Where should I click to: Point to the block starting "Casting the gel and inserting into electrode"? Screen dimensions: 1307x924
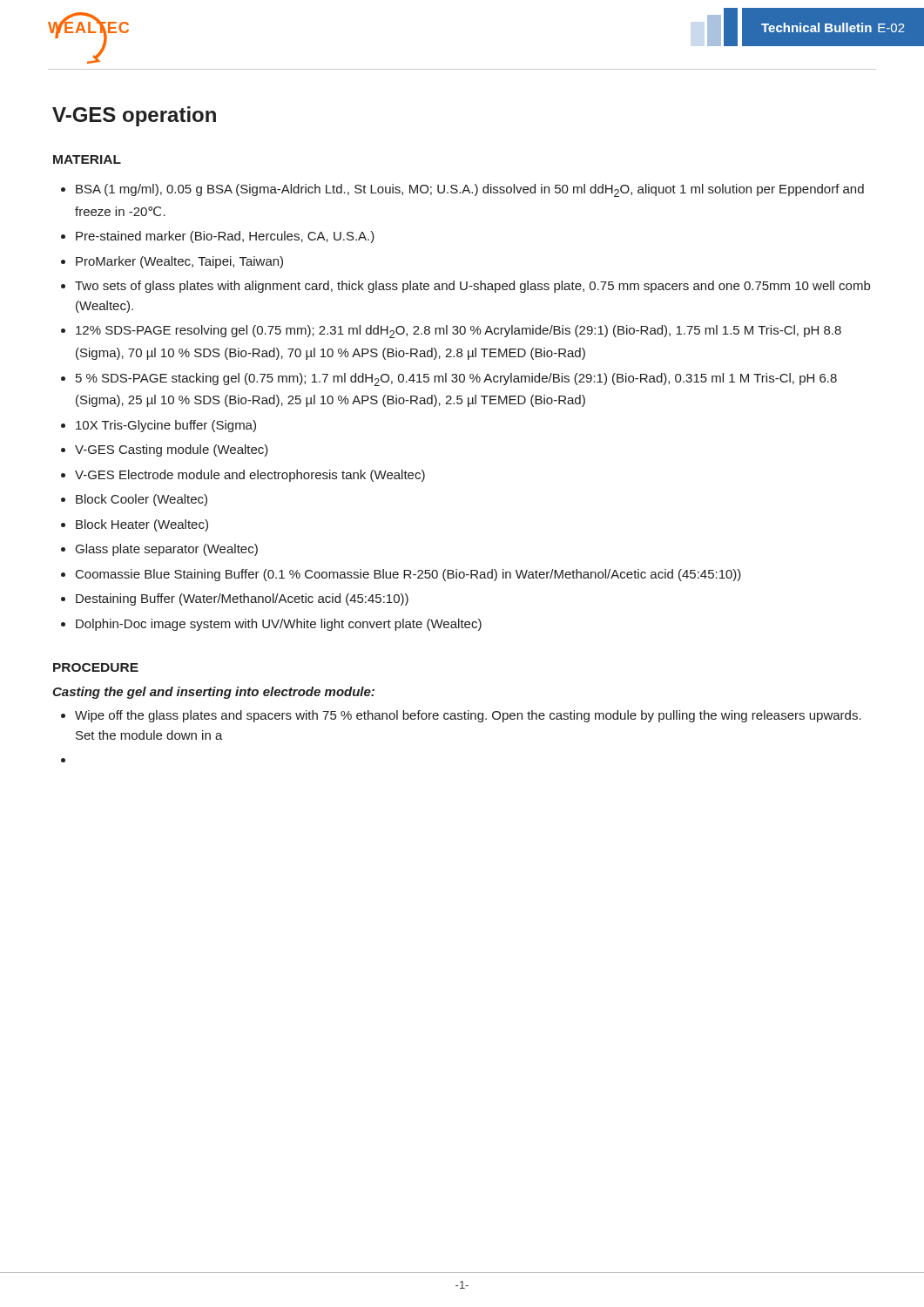pyautogui.click(x=214, y=692)
